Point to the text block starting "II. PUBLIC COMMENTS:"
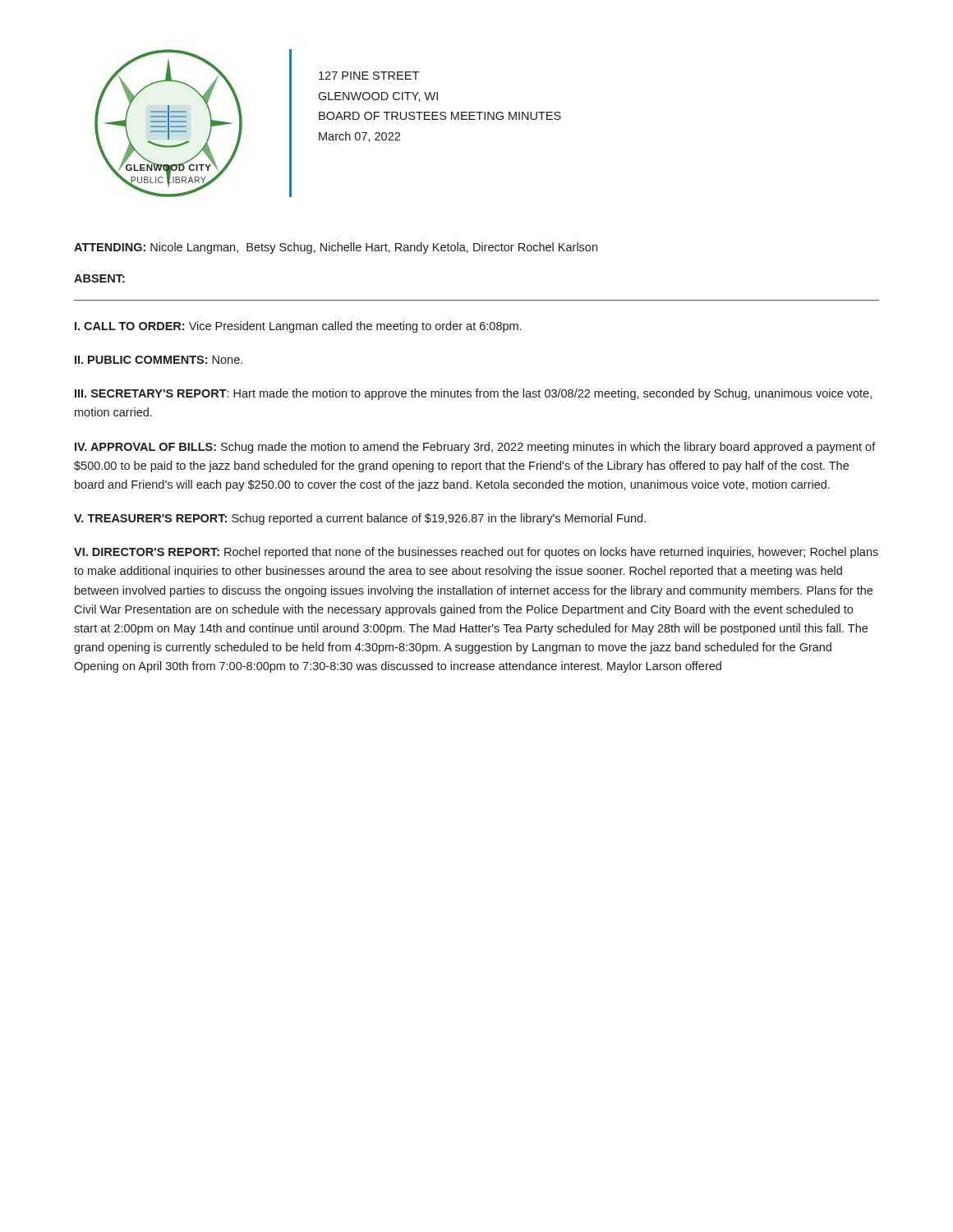Image resolution: width=953 pixels, height=1232 pixels. pos(159,360)
